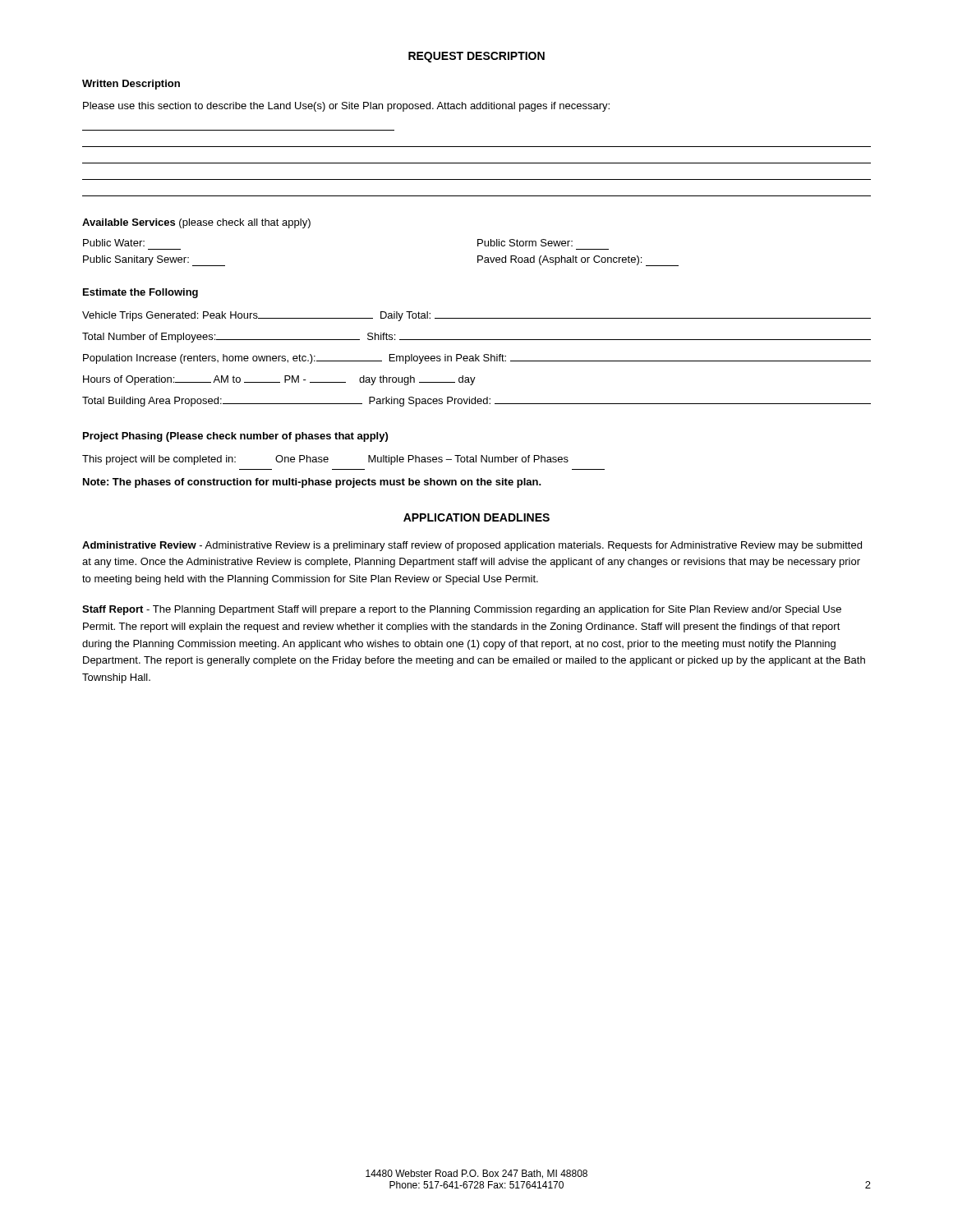Find the passage starting "Project Phasing (Please check number of phases"

(x=235, y=436)
